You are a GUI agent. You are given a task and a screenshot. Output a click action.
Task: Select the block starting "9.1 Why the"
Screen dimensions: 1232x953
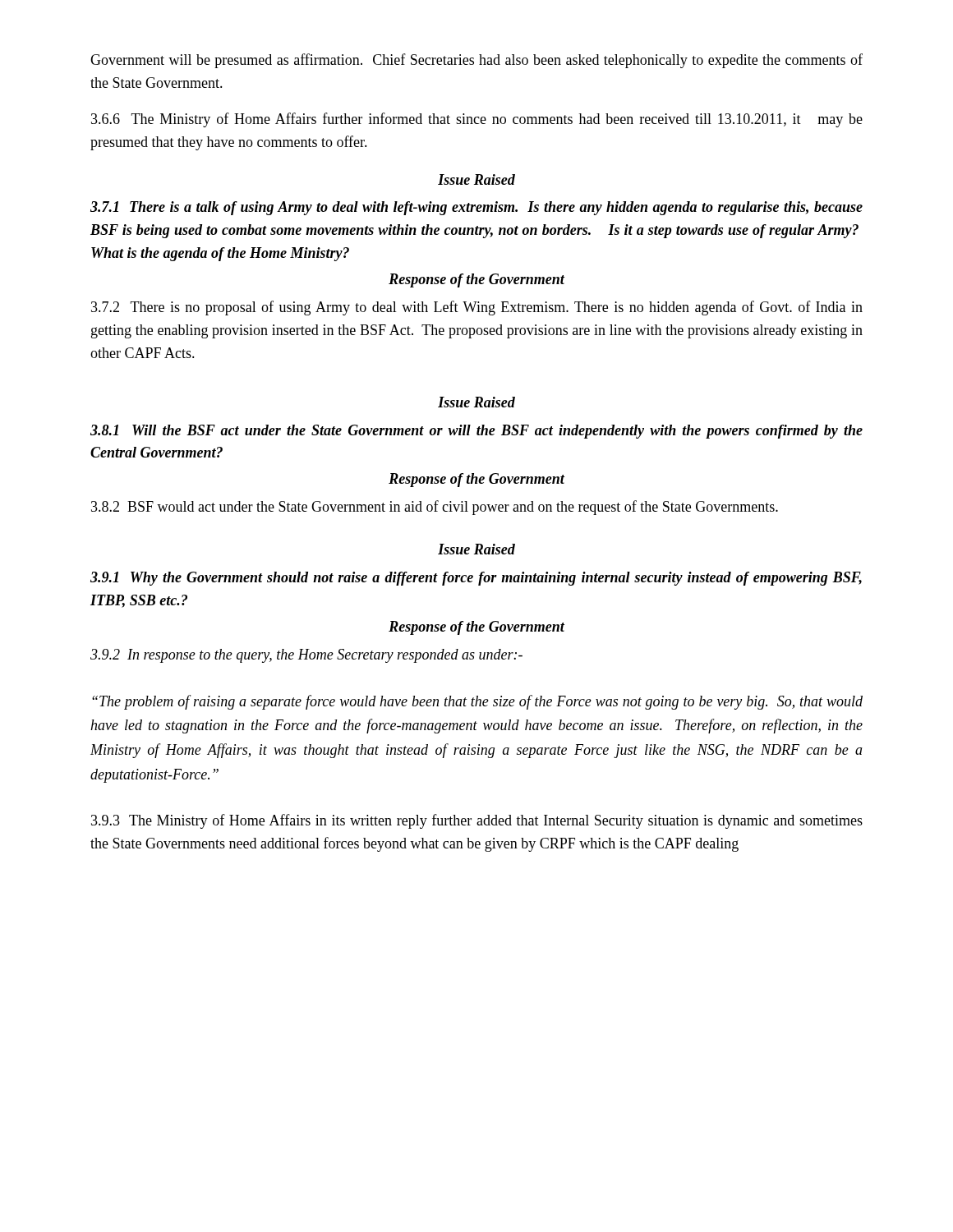(x=476, y=589)
